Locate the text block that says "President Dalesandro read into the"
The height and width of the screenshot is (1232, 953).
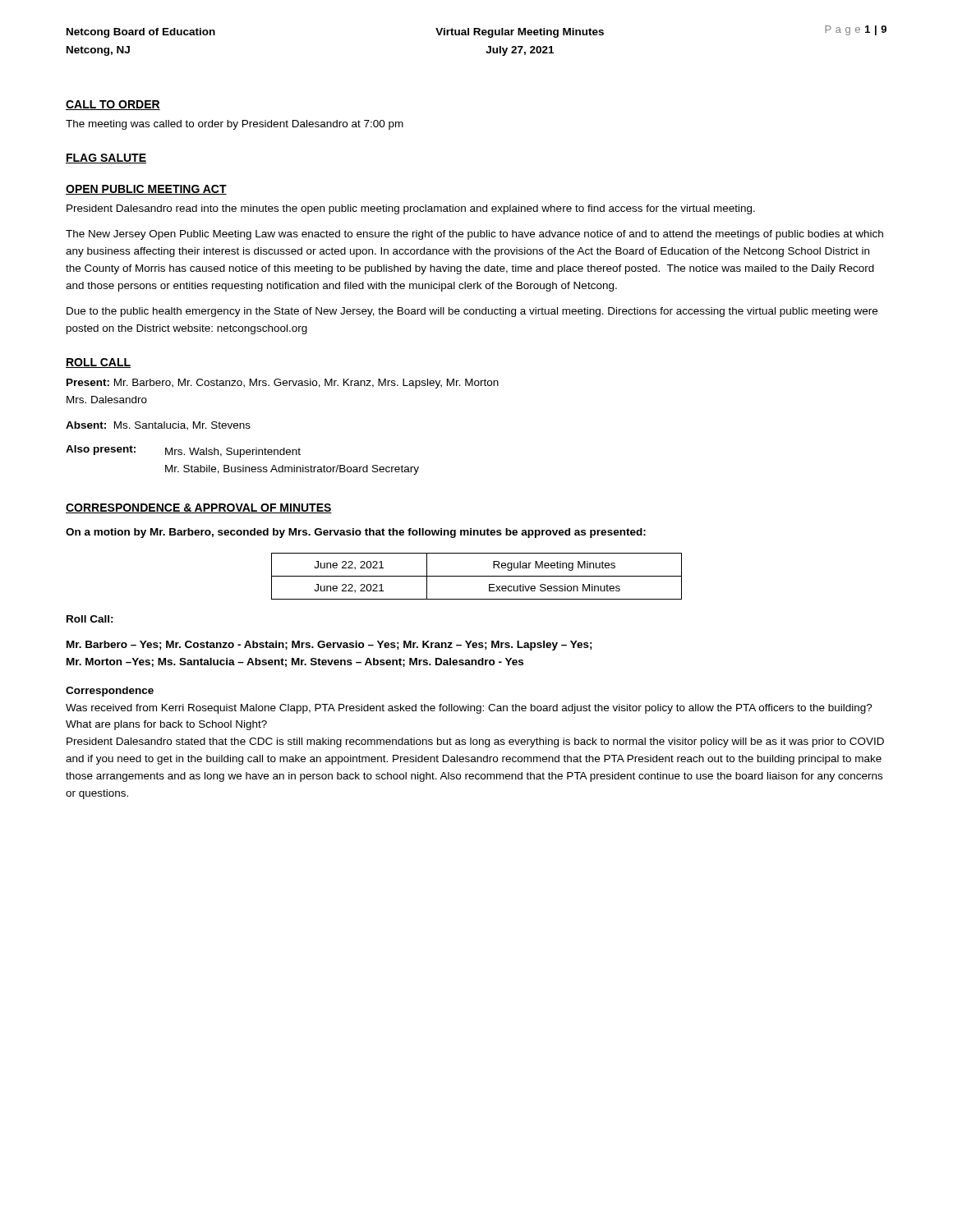pos(411,208)
